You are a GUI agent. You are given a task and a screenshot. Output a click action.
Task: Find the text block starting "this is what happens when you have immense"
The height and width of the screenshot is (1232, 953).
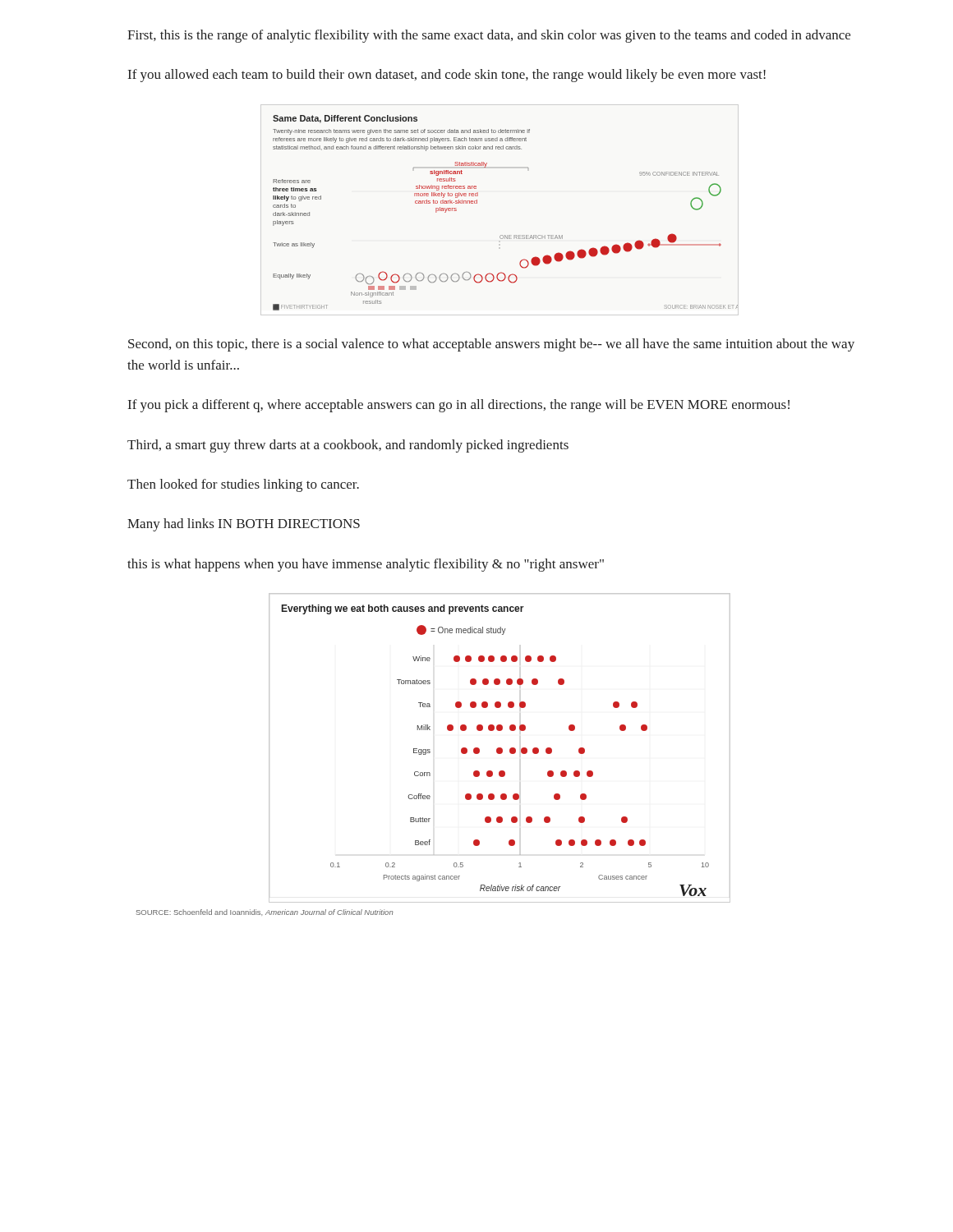[x=366, y=564]
